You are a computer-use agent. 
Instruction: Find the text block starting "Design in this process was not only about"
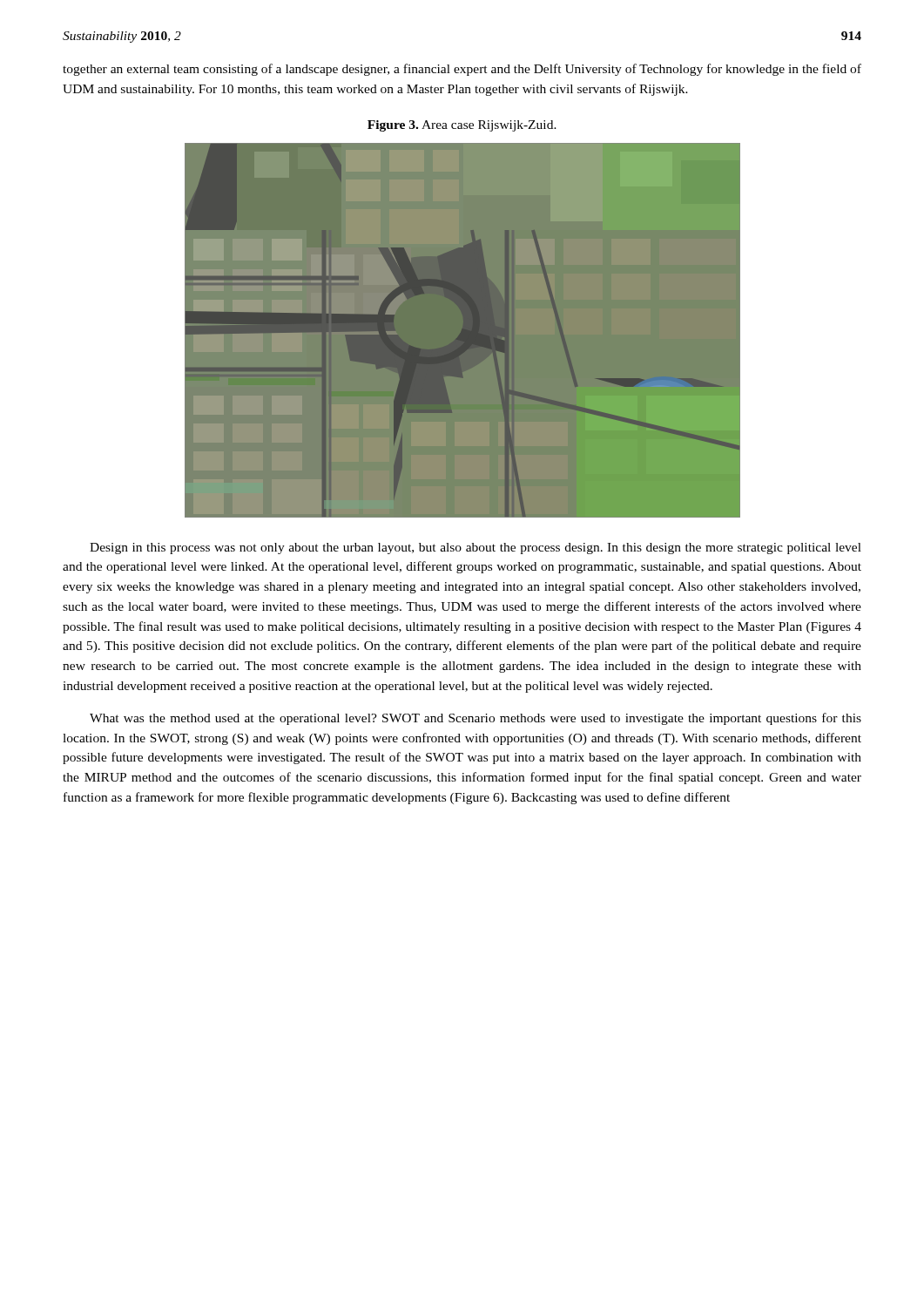462,616
